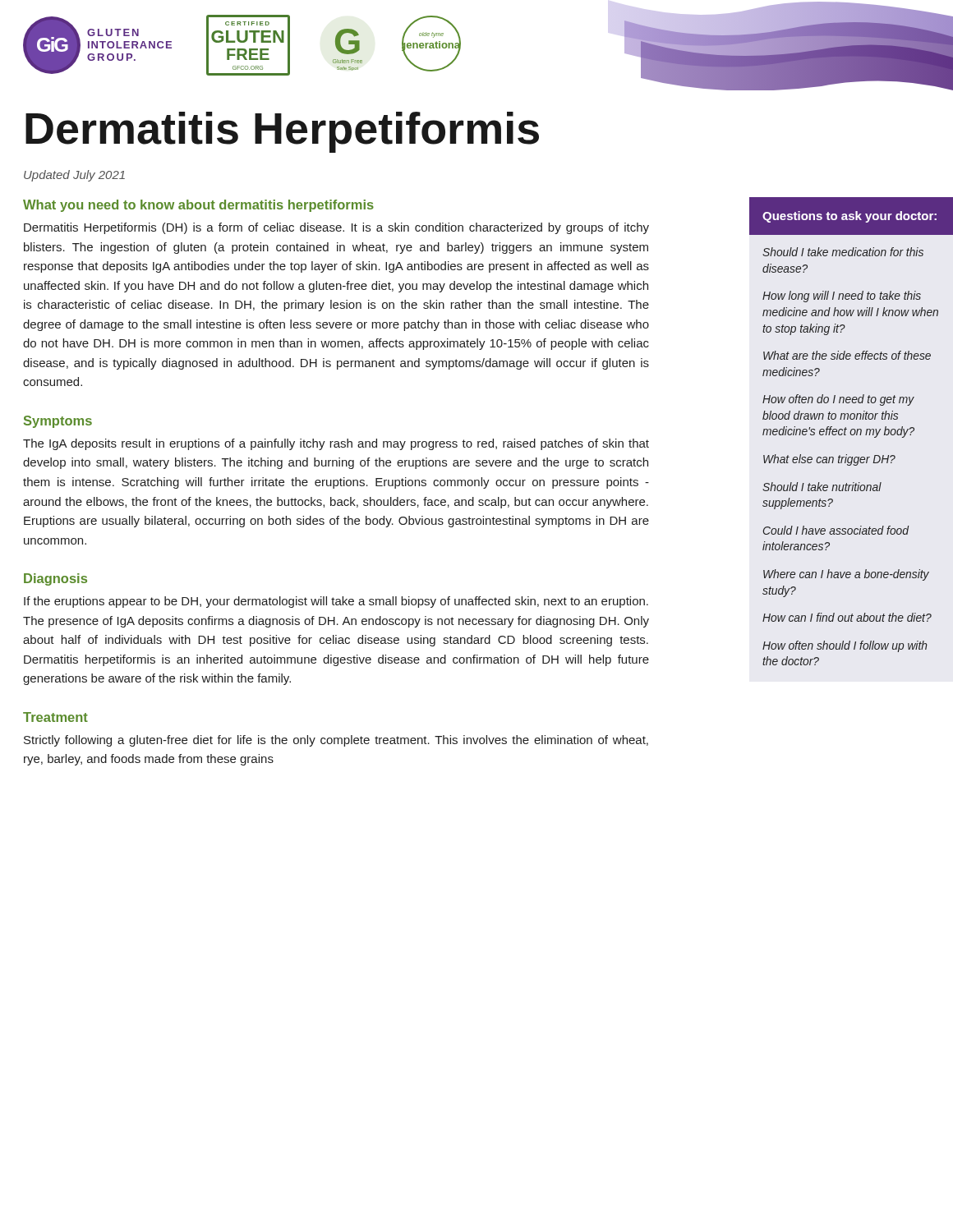Image resolution: width=953 pixels, height=1232 pixels.
Task: Navigate to the element starting "Should I take medication"
Action: click(x=843, y=261)
